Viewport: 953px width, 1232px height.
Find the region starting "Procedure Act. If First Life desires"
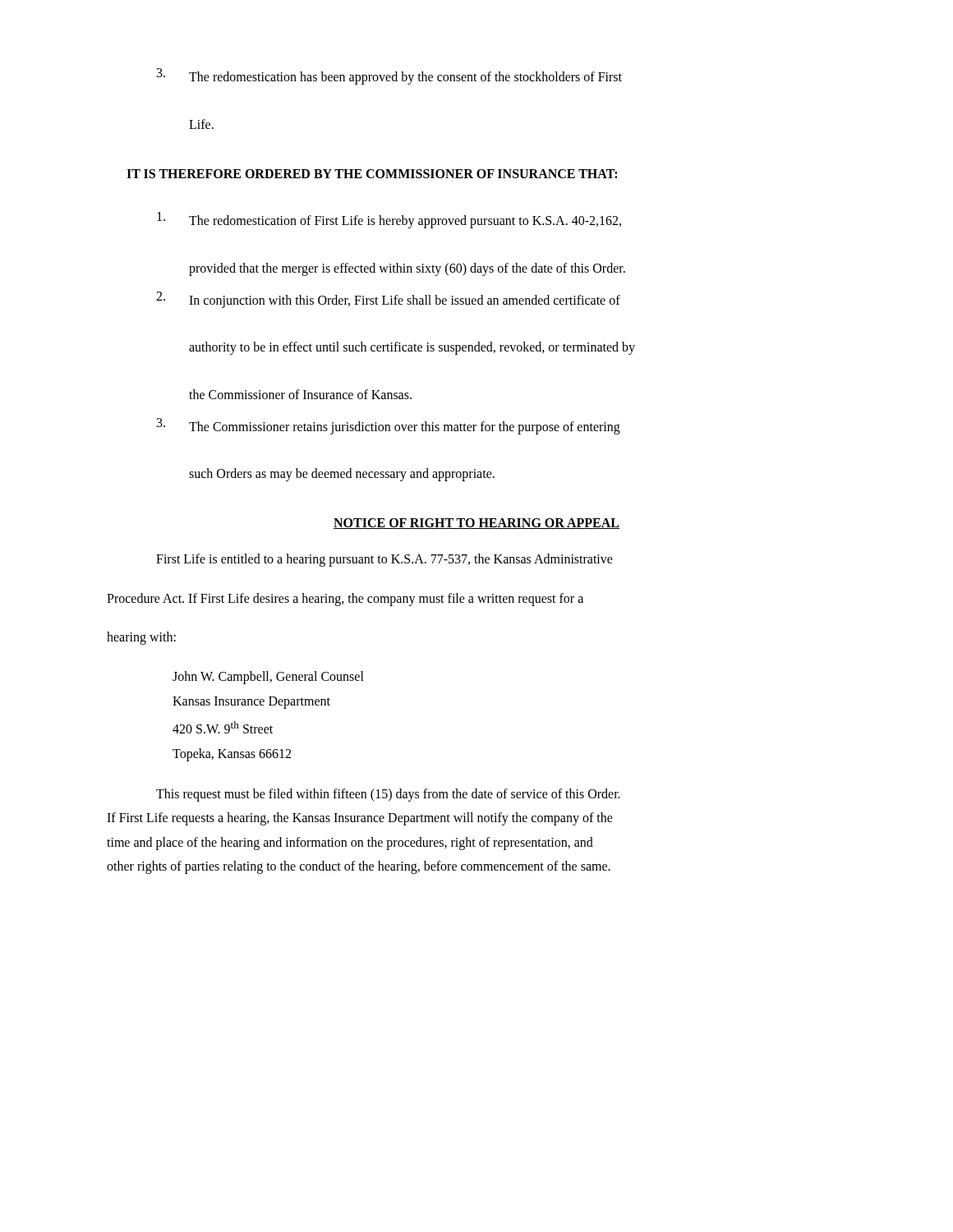345,598
